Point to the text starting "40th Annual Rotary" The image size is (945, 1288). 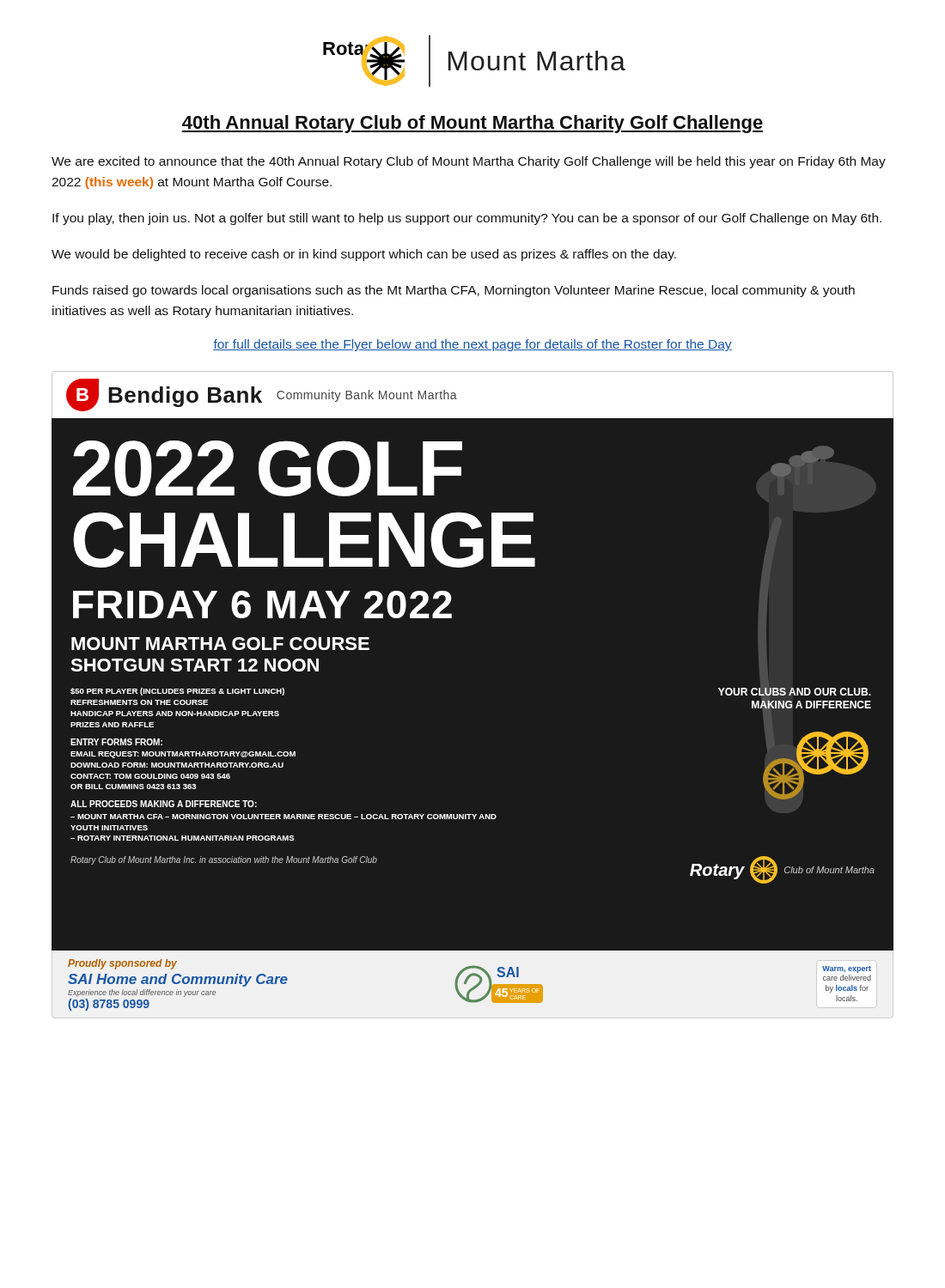[x=472, y=122]
